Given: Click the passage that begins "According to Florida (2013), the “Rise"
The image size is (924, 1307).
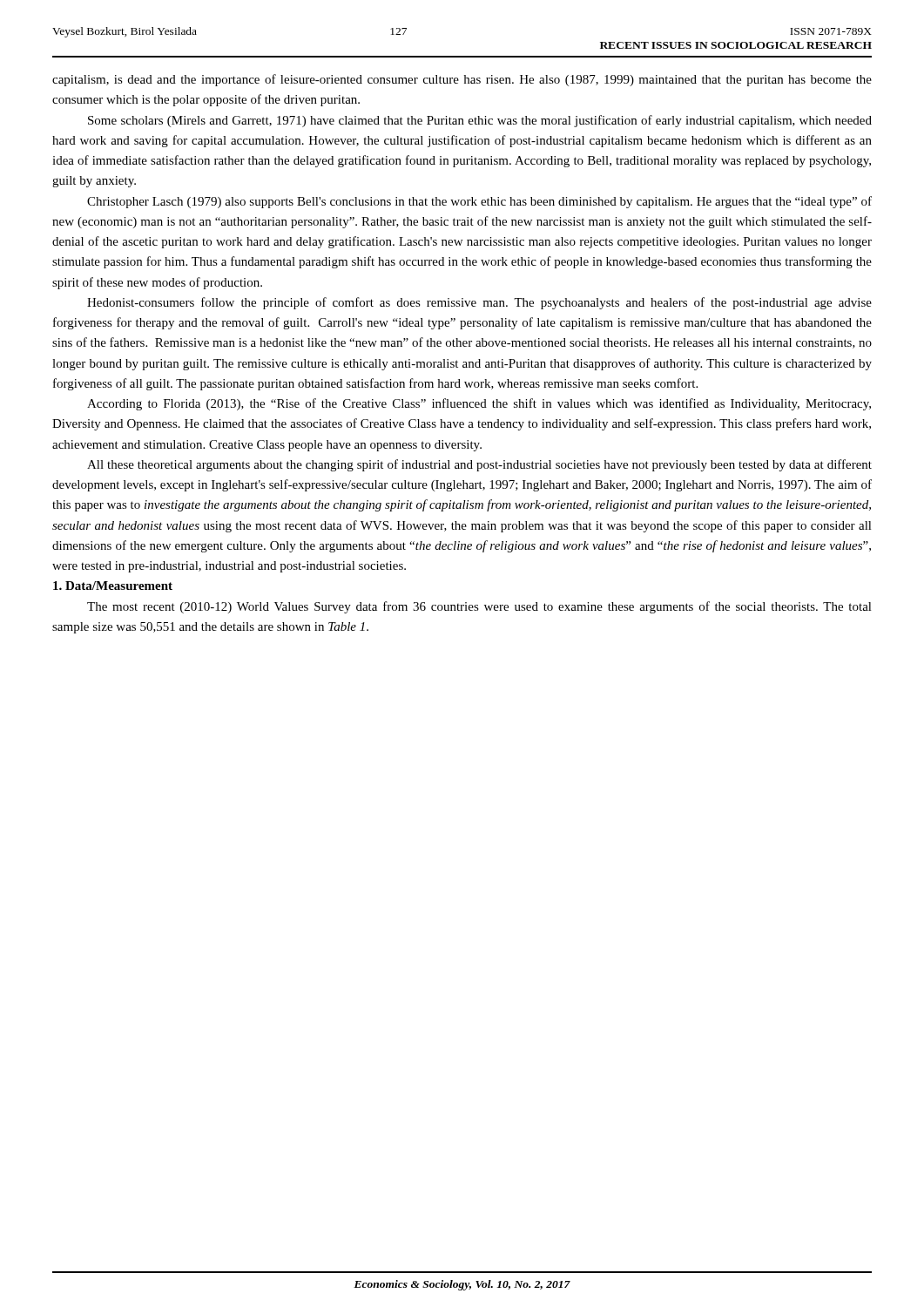Looking at the screenshot, I should click(x=462, y=424).
